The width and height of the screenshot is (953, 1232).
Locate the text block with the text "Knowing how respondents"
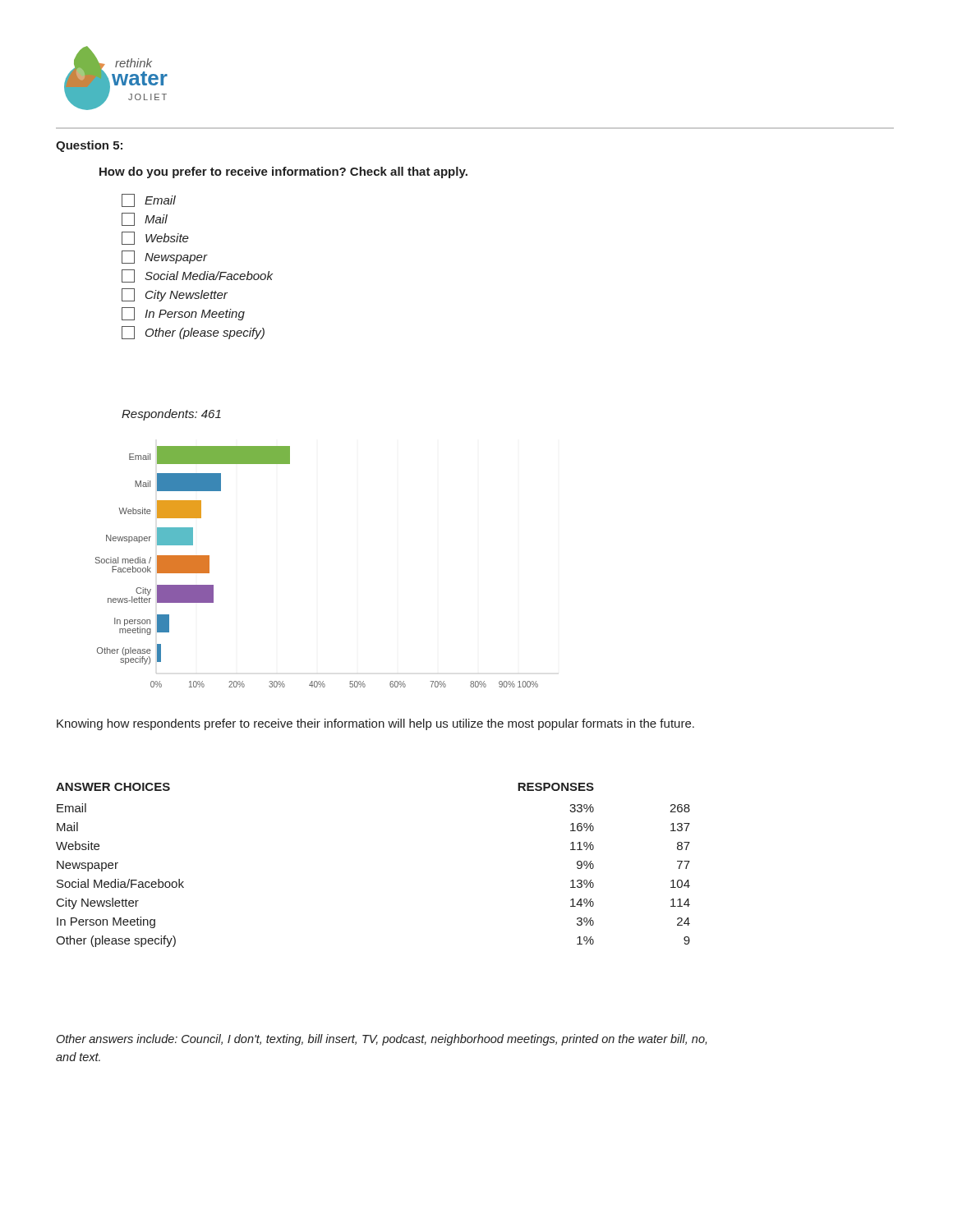click(375, 723)
